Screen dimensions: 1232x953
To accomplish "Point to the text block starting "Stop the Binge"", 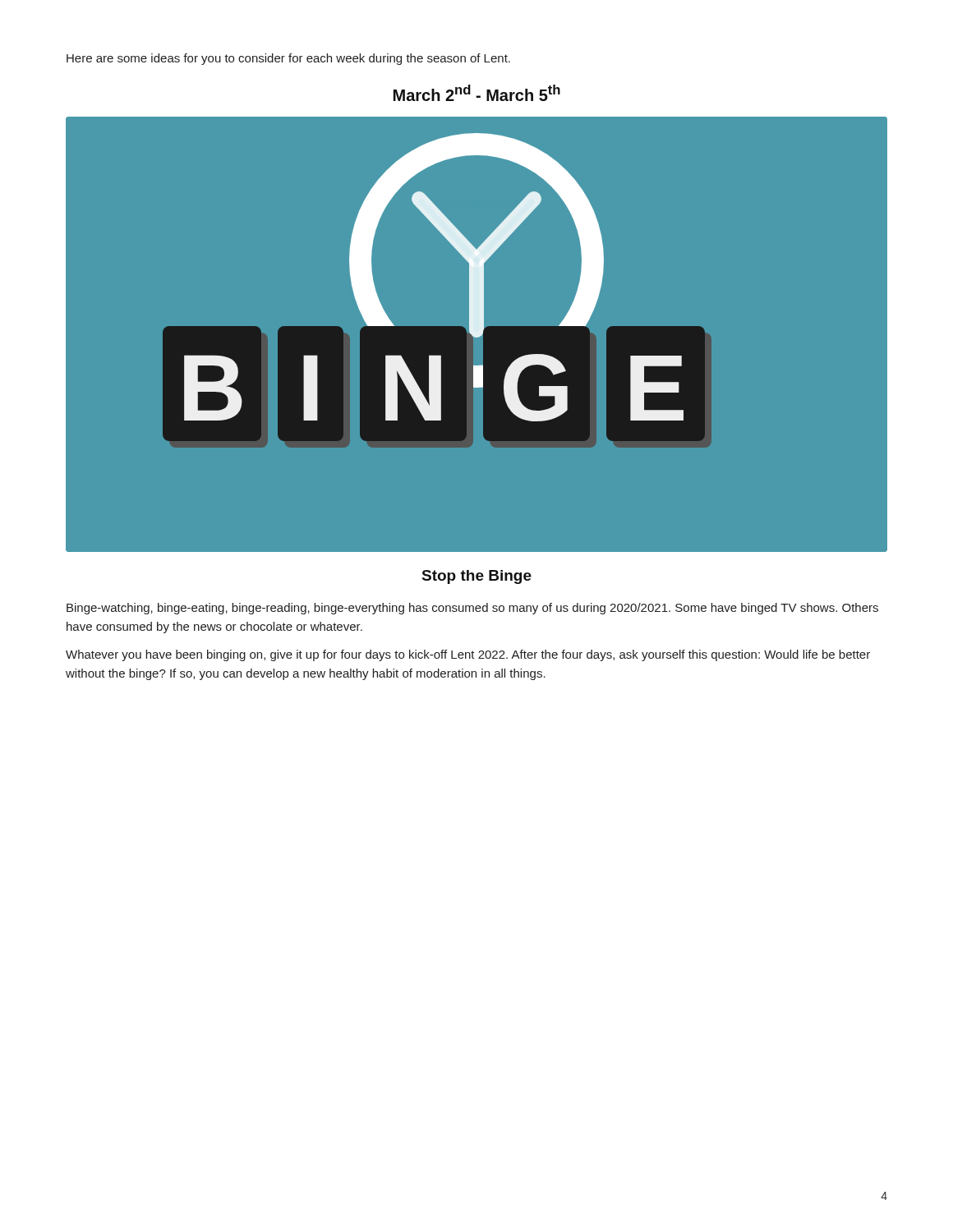I will point(476,575).
